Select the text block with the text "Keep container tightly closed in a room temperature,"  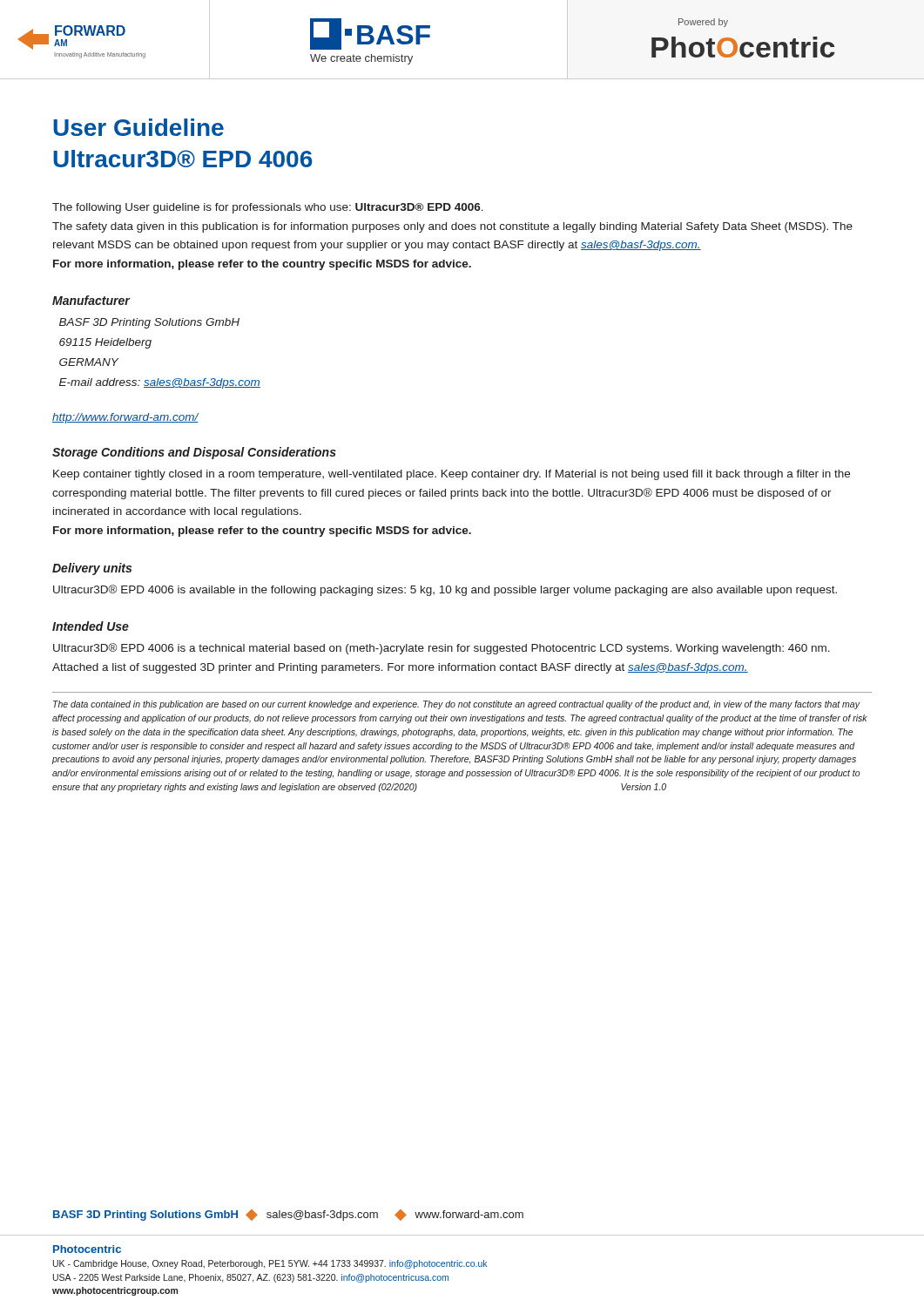pos(451,502)
